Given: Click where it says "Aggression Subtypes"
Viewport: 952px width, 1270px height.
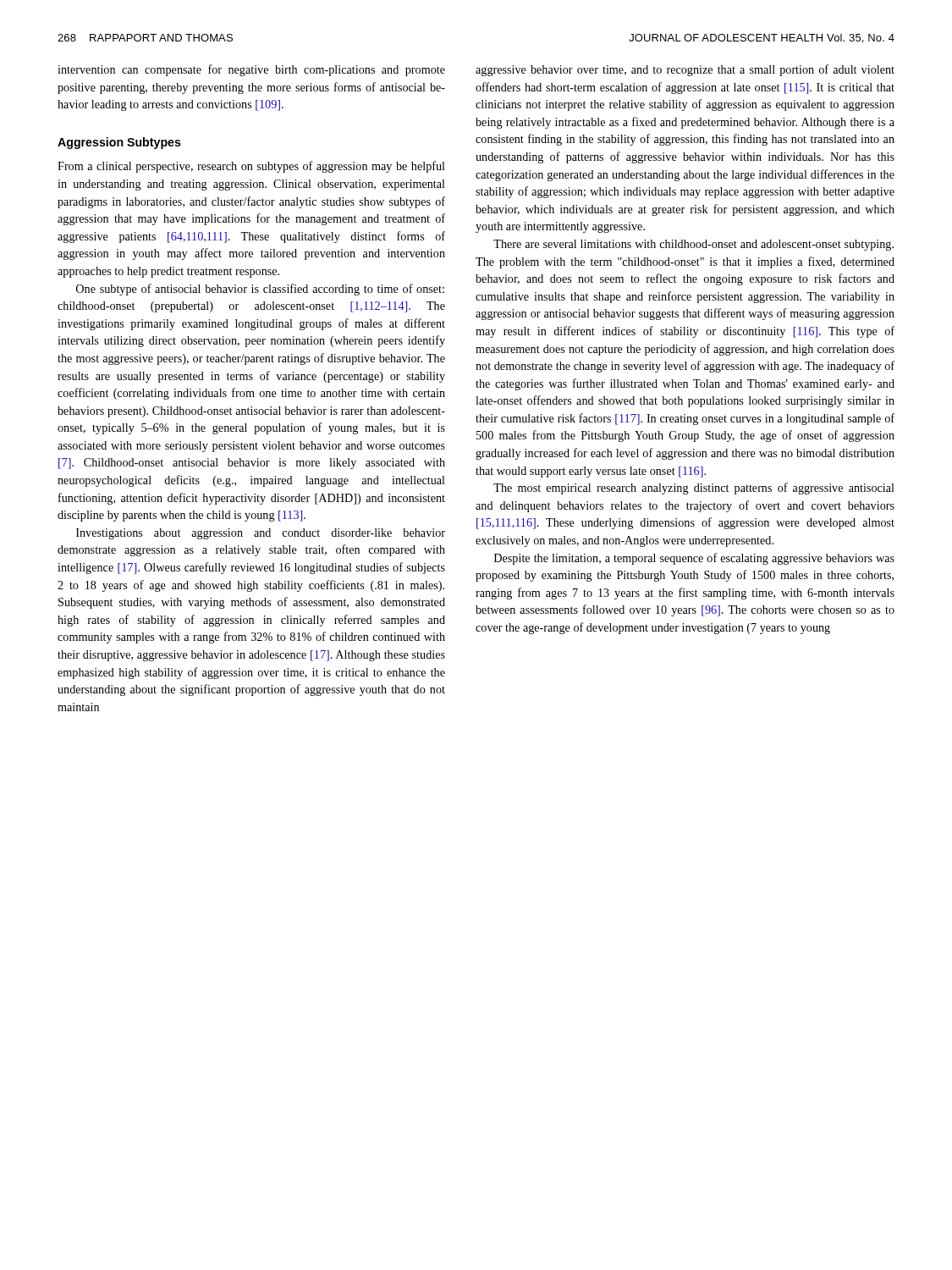Looking at the screenshot, I should [x=119, y=142].
